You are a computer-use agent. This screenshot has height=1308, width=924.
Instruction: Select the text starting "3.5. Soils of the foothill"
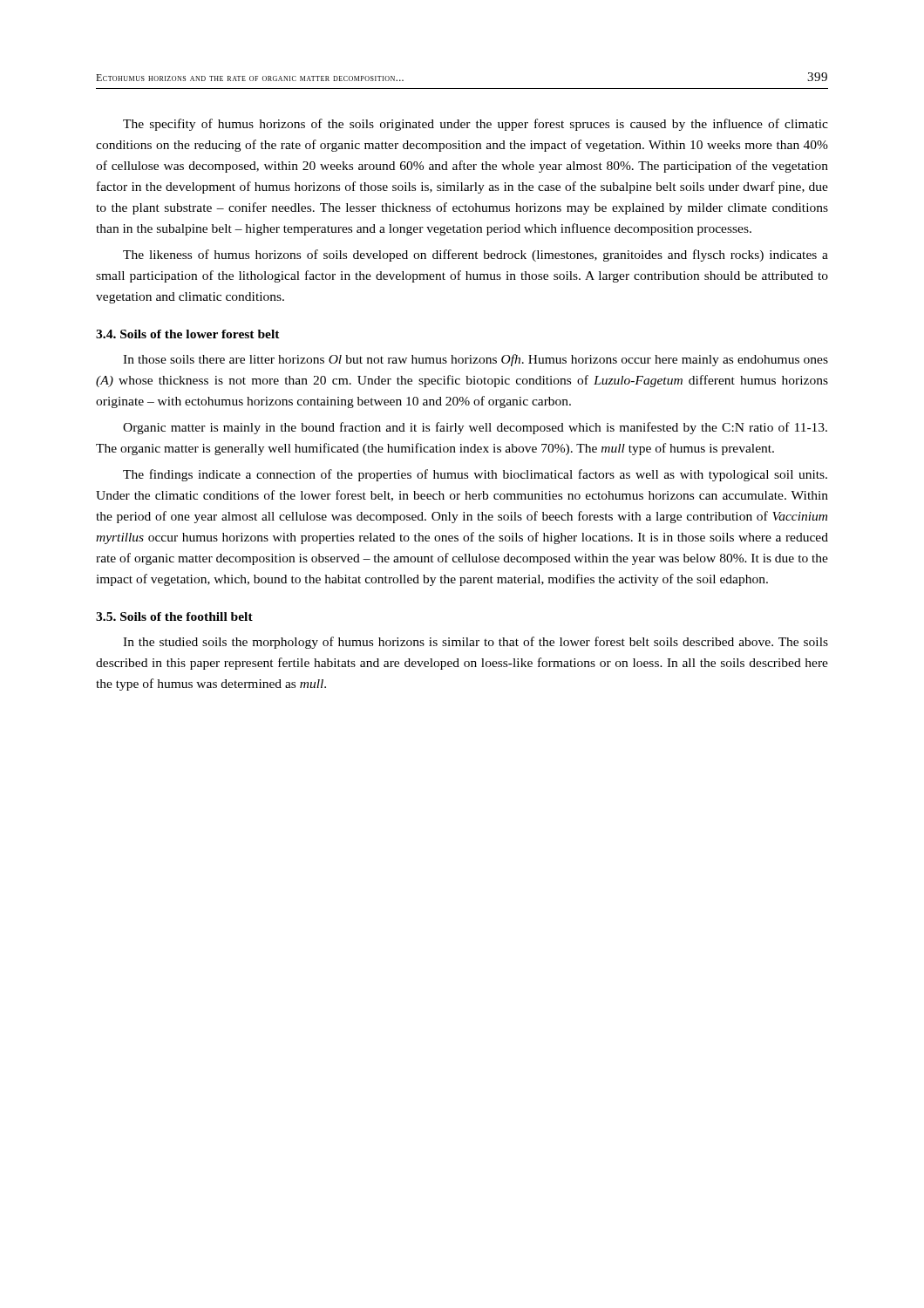click(174, 617)
